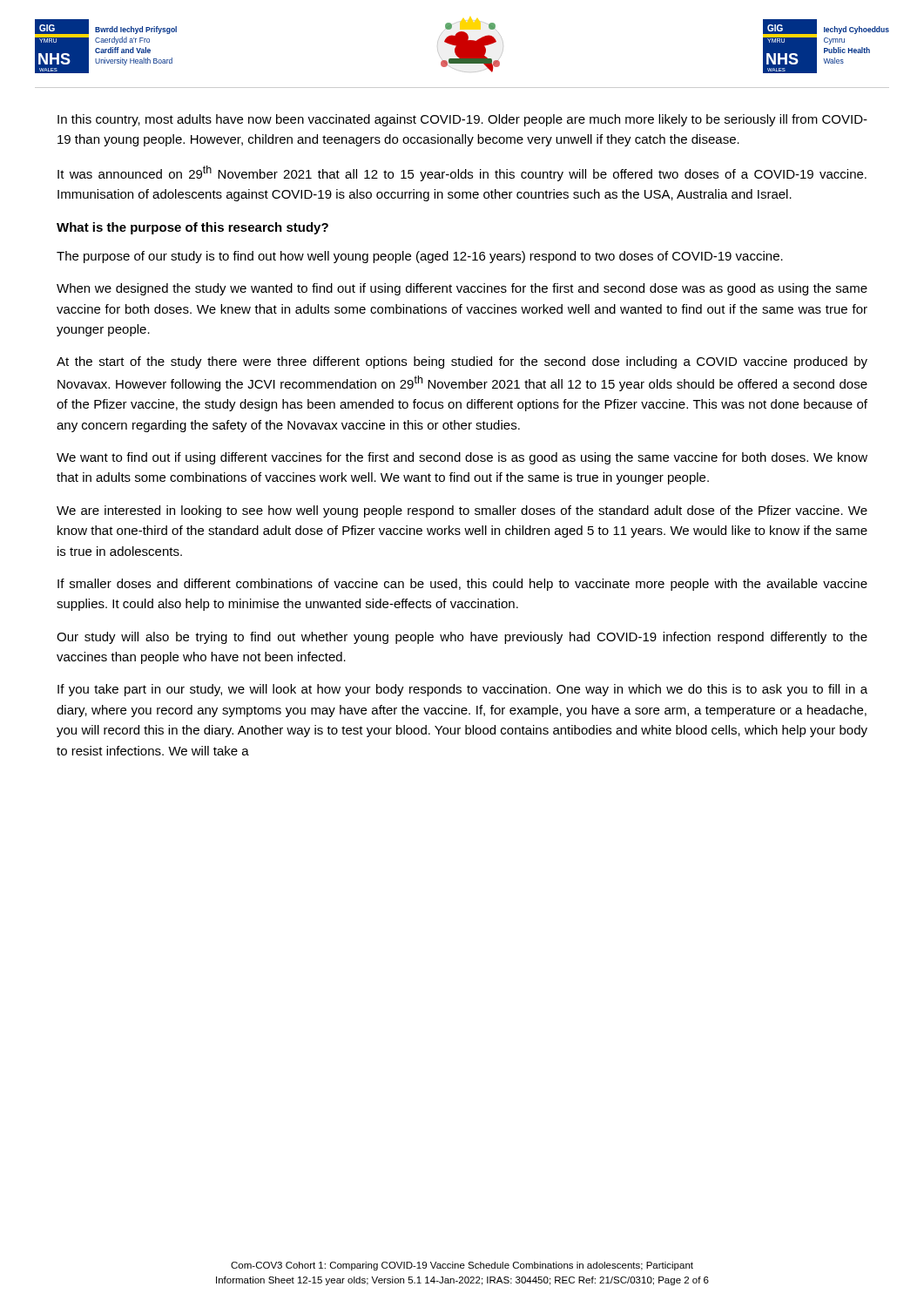924x1307 pixels.
Task: Select the text block that says "The purpose of our study is"
Action: [x=462, y=256]
